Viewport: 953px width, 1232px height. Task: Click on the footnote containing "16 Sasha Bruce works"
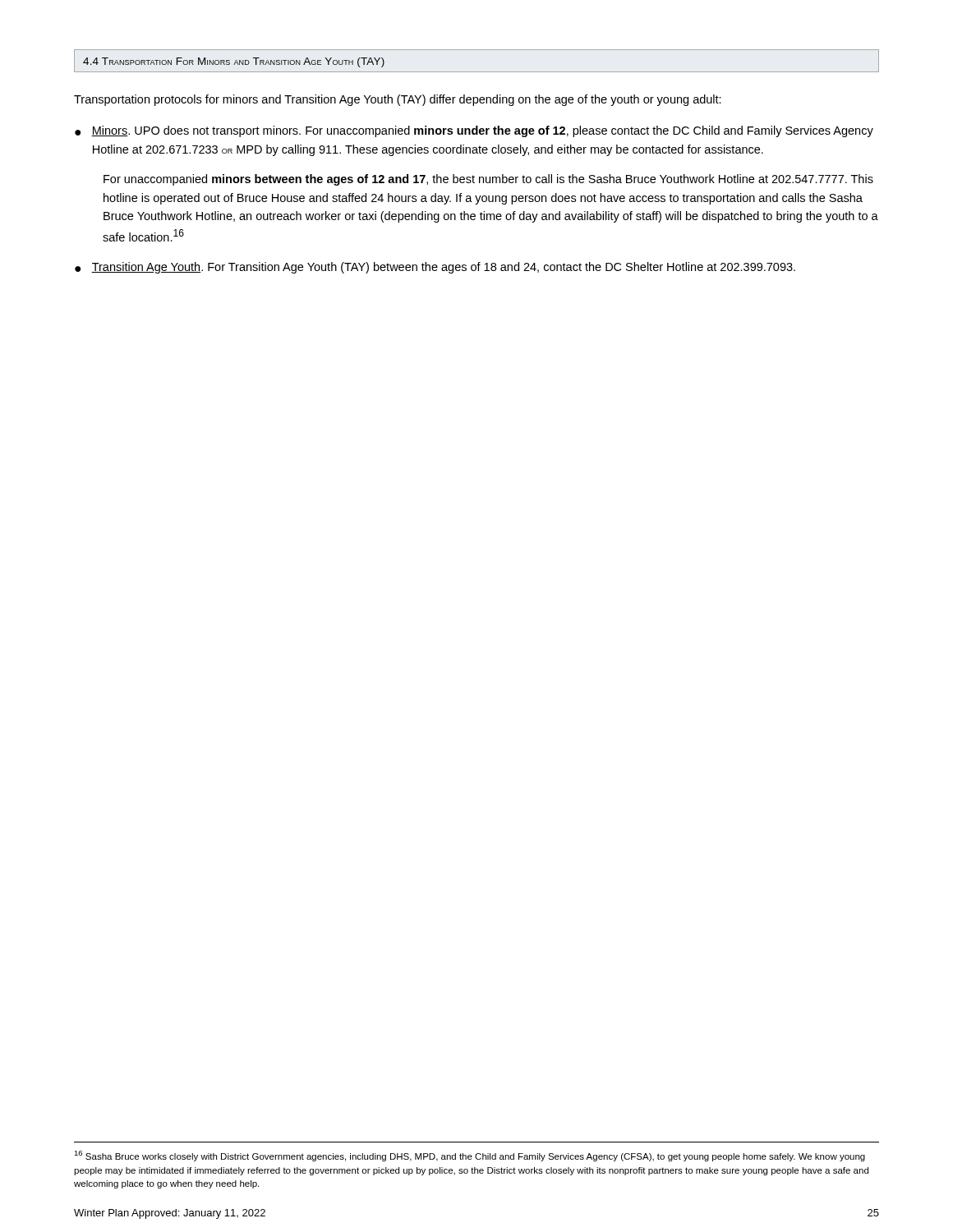(471, 1169)
